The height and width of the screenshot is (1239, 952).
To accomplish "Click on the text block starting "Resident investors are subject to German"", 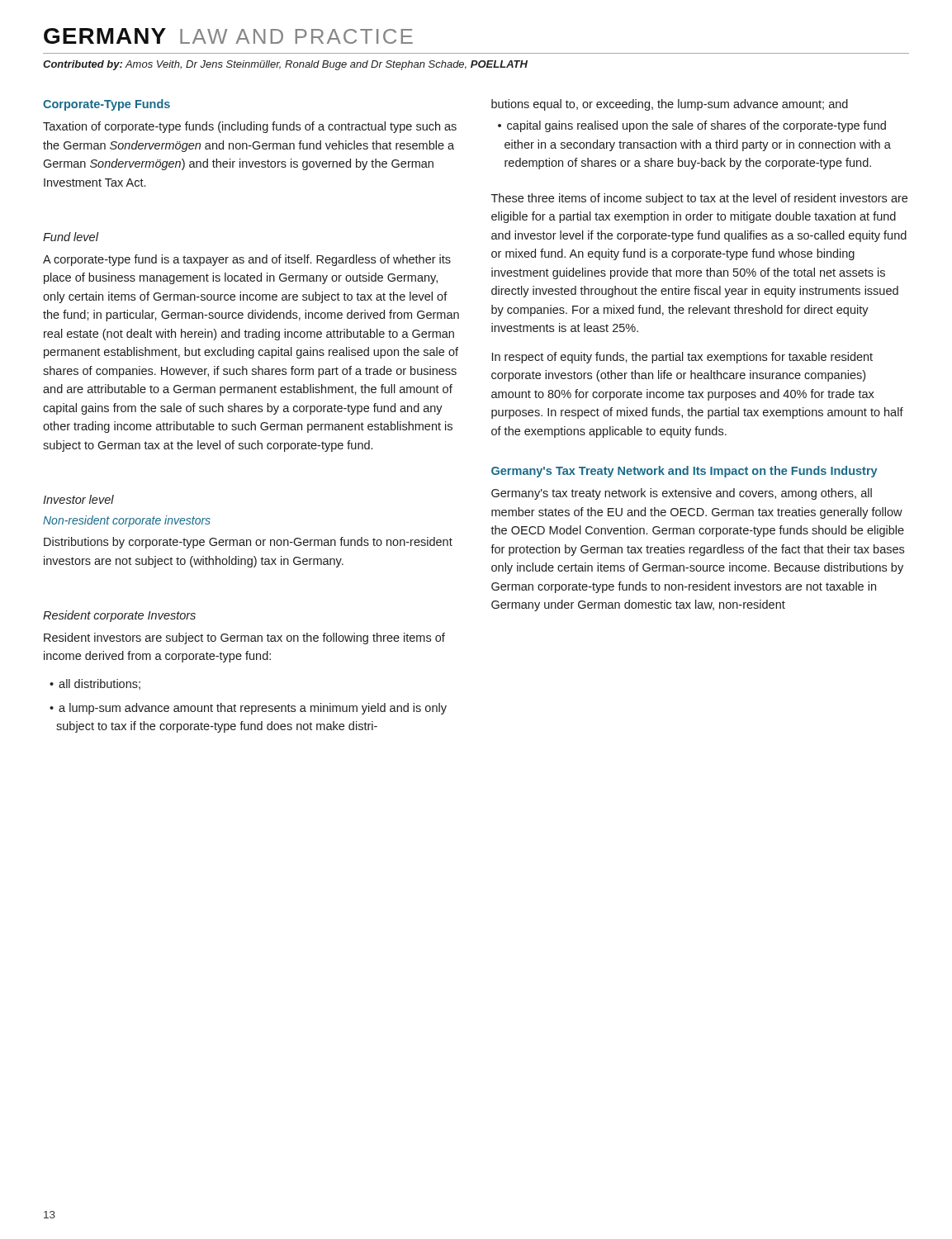I will pos(244,647).
